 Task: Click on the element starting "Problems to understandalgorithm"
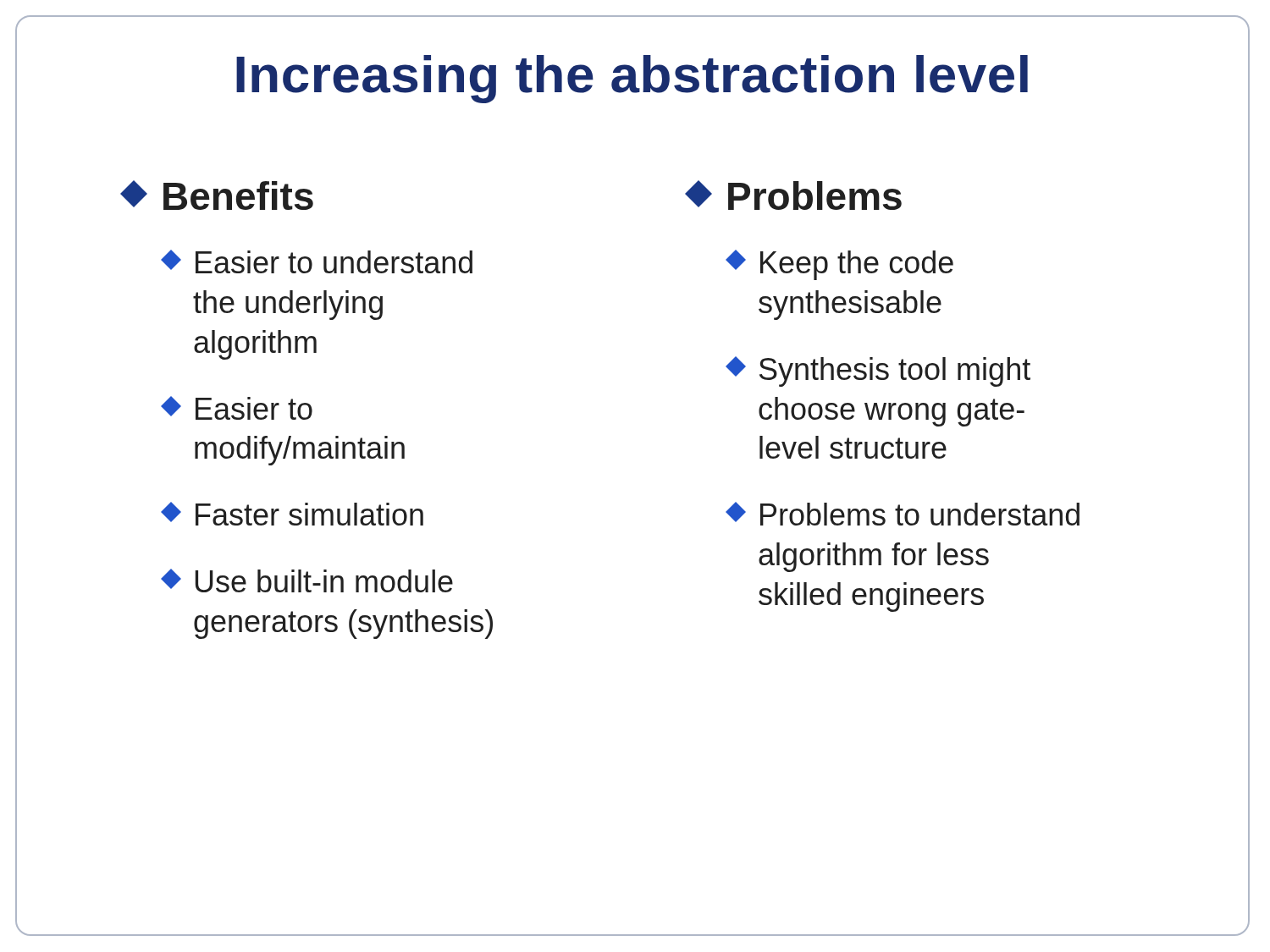pos(903,555)
